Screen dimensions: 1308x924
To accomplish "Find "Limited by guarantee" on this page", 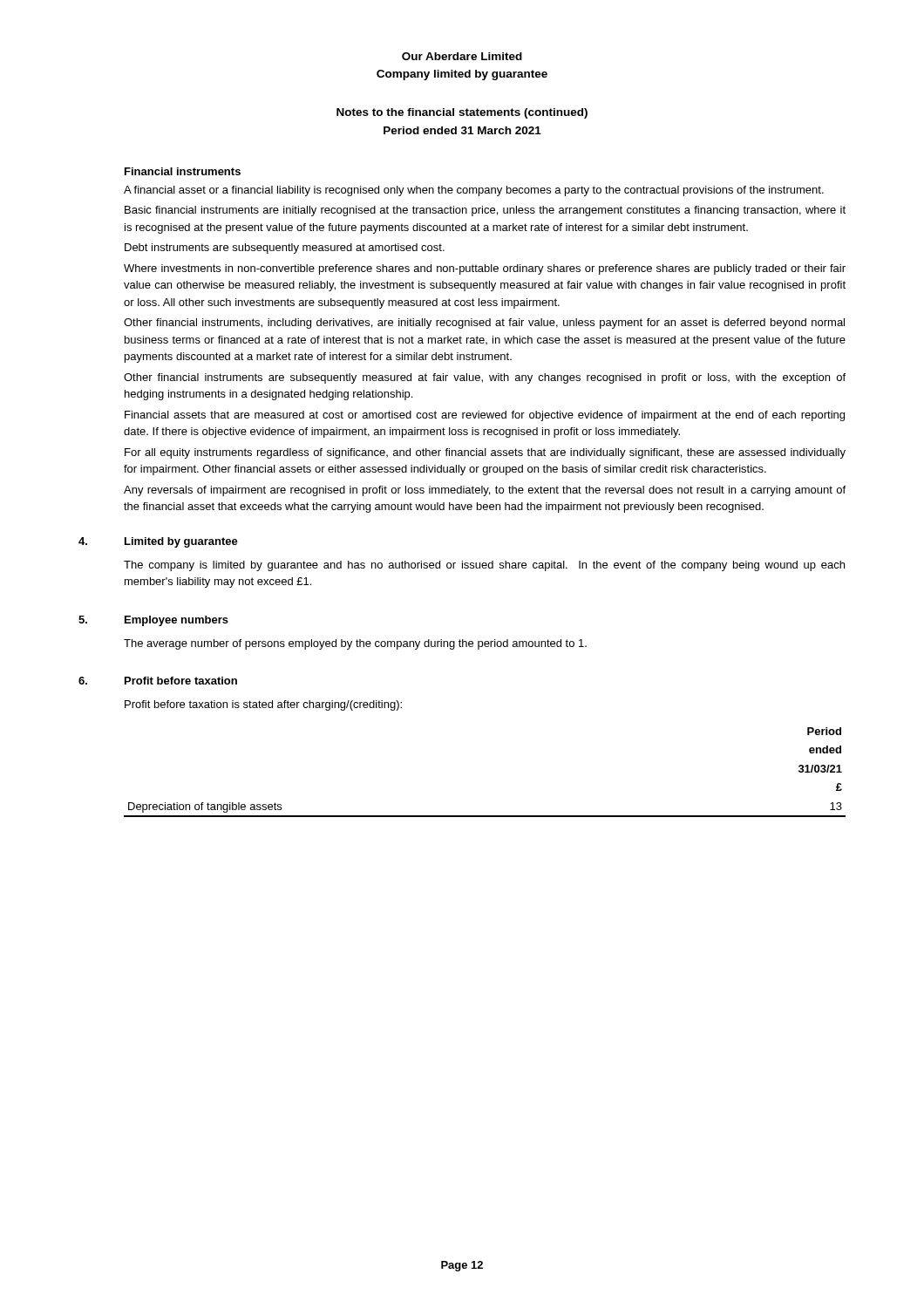I will coord(181,541).
